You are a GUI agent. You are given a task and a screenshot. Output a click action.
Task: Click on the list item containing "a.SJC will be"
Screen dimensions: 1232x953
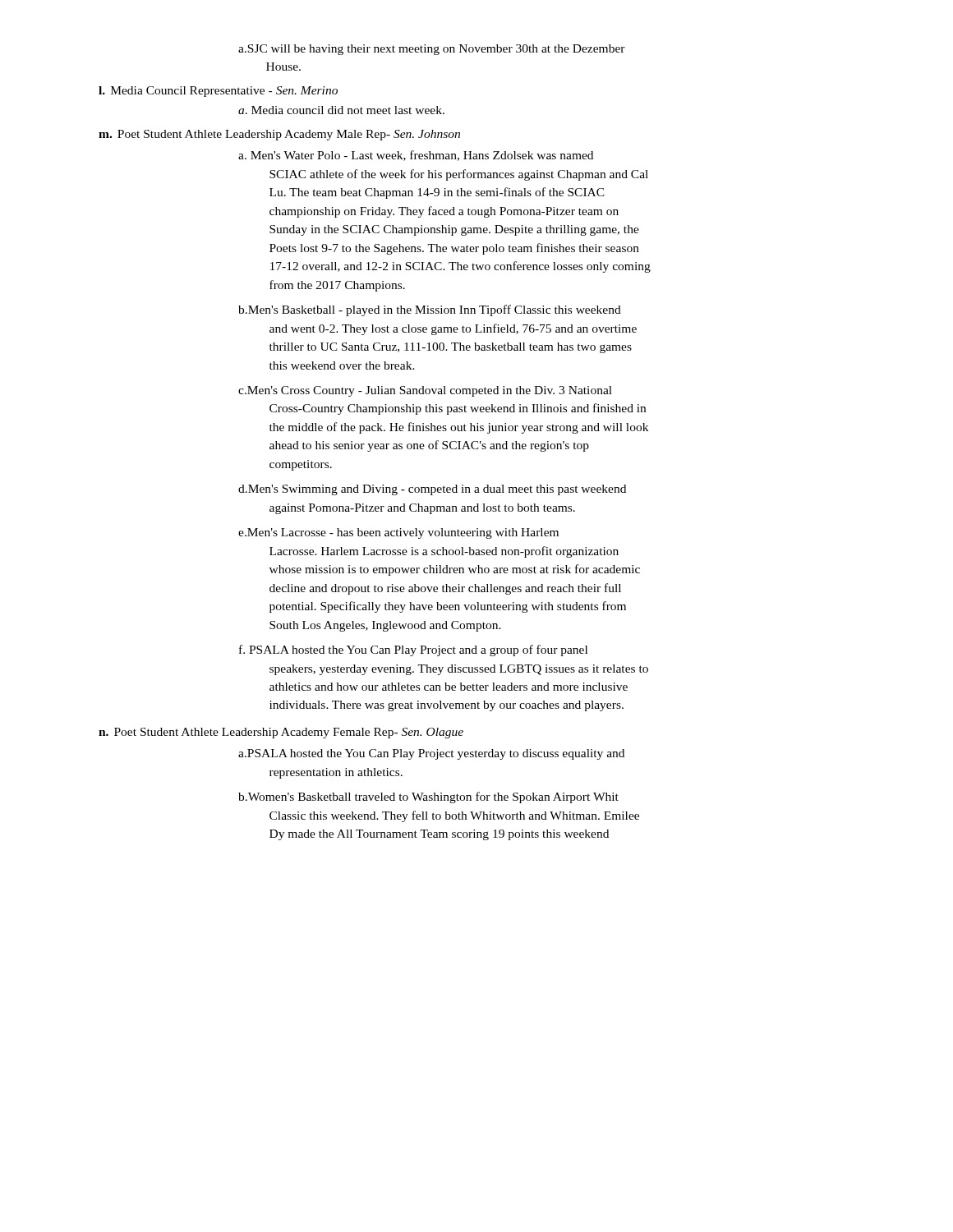[x=563, y=58]
